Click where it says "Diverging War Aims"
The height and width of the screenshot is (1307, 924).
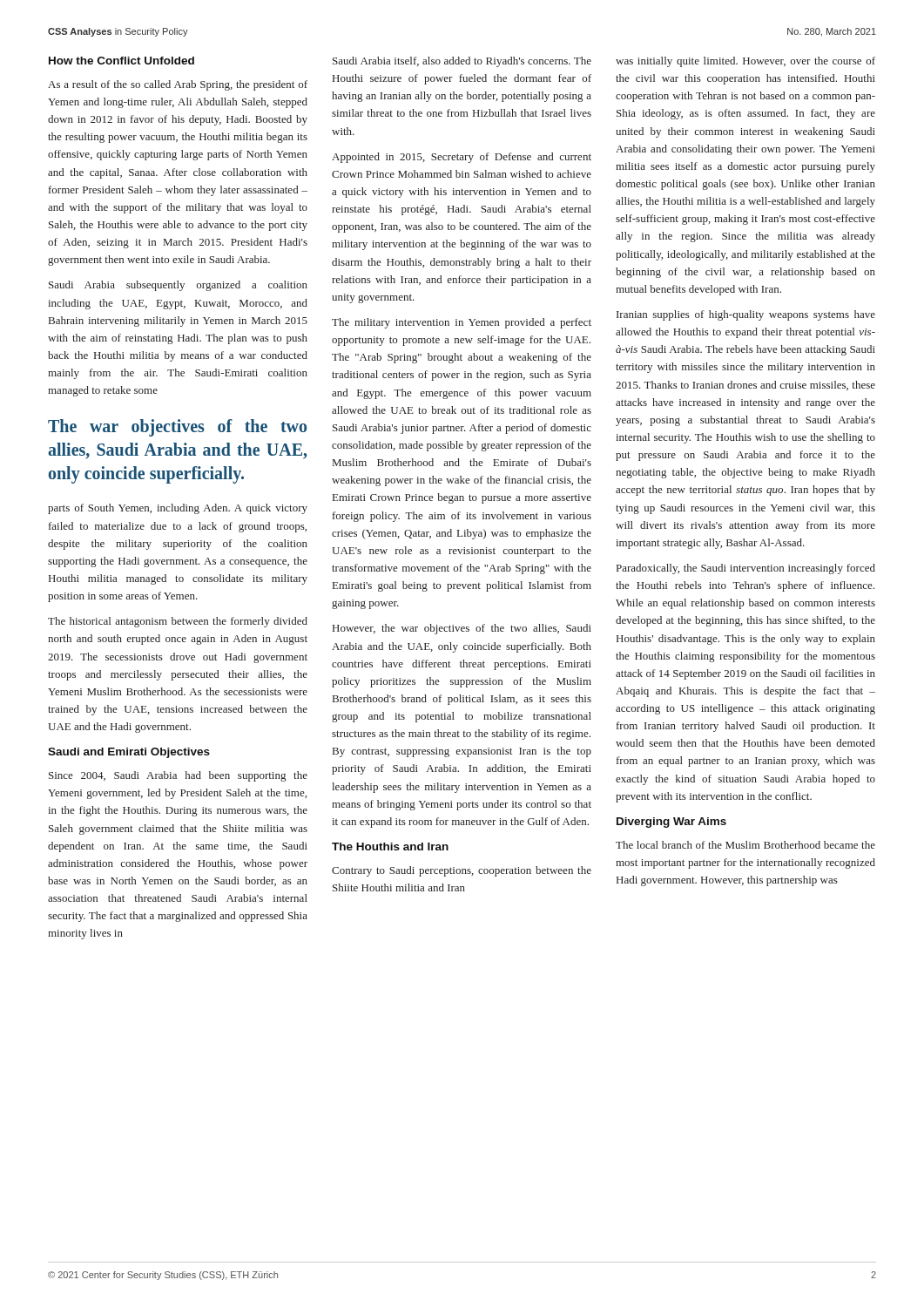click(671, 823)
